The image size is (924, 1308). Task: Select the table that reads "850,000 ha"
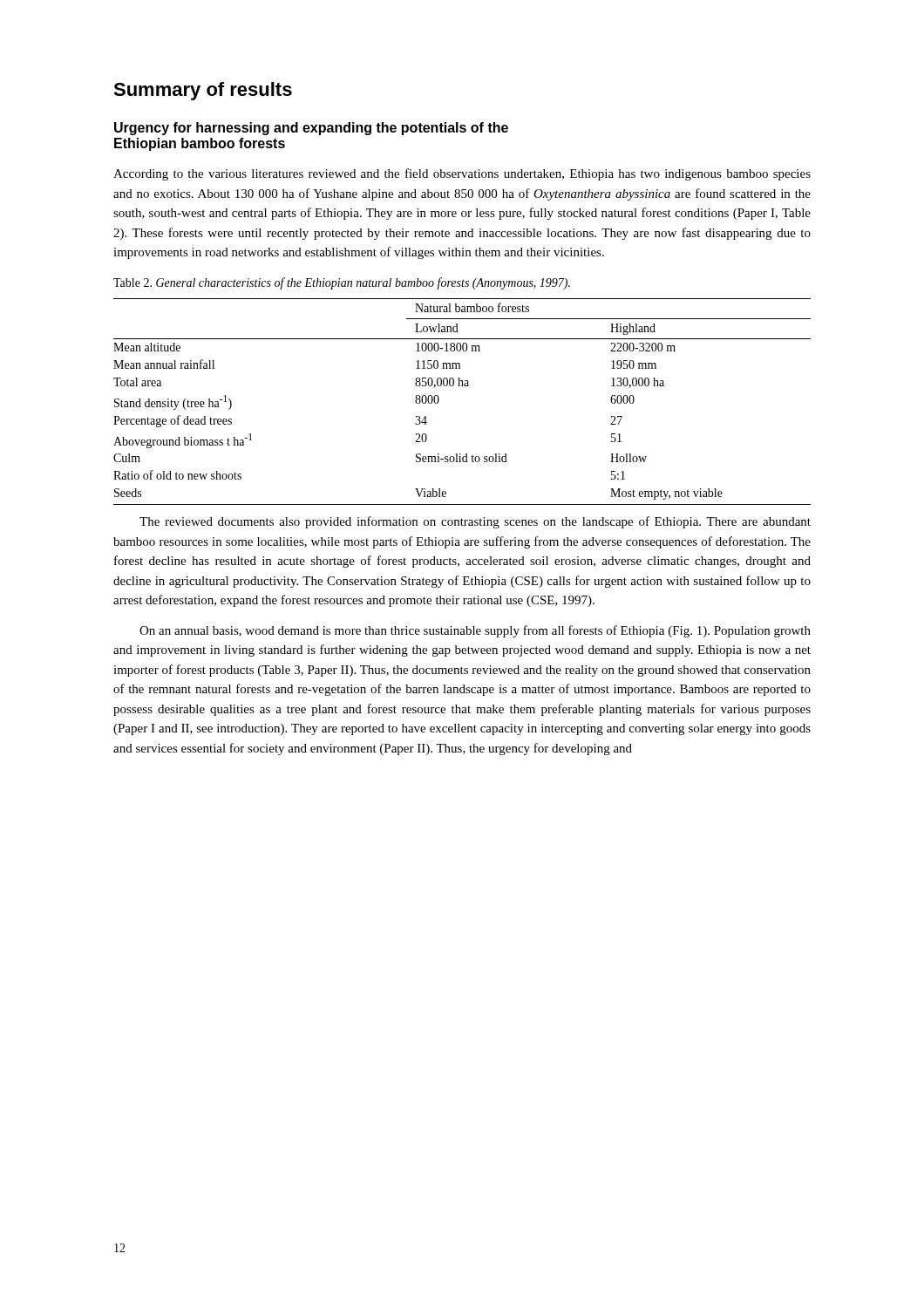(x=462, y=402)
